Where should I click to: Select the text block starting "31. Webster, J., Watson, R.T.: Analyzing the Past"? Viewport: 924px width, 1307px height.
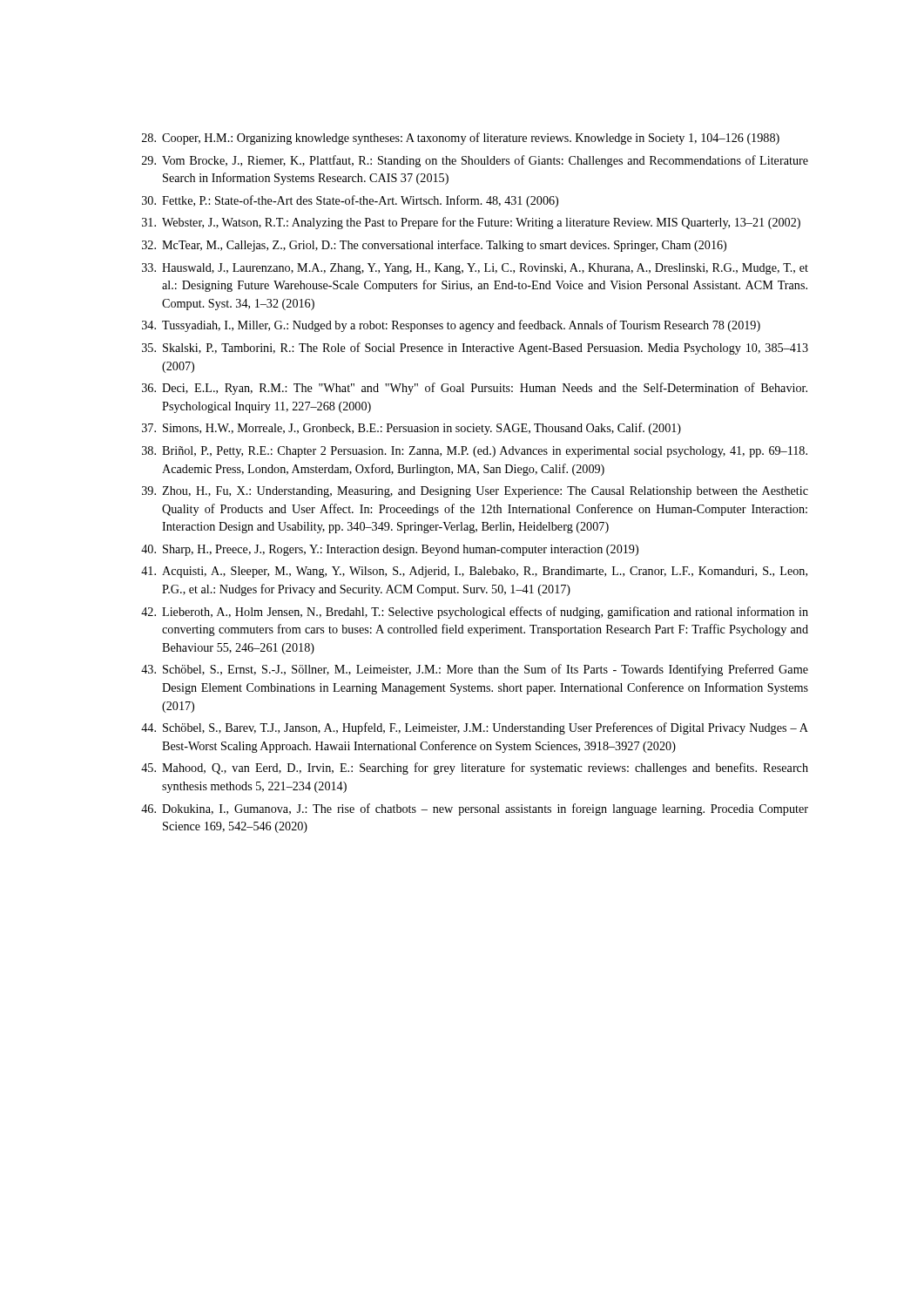[x=469, y=223]
